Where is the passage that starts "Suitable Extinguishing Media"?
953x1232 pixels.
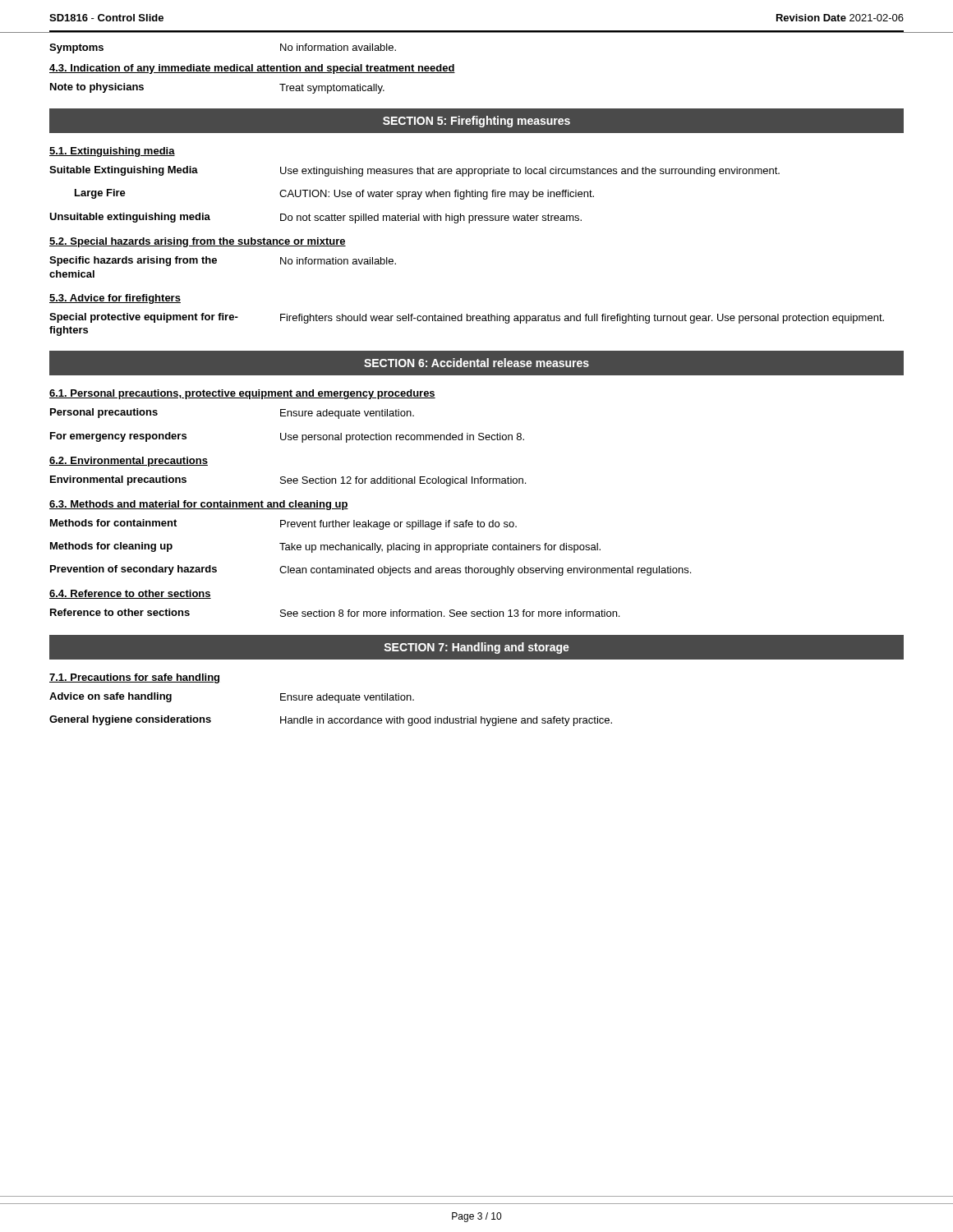pyautogui.click(x=476, y=171)
